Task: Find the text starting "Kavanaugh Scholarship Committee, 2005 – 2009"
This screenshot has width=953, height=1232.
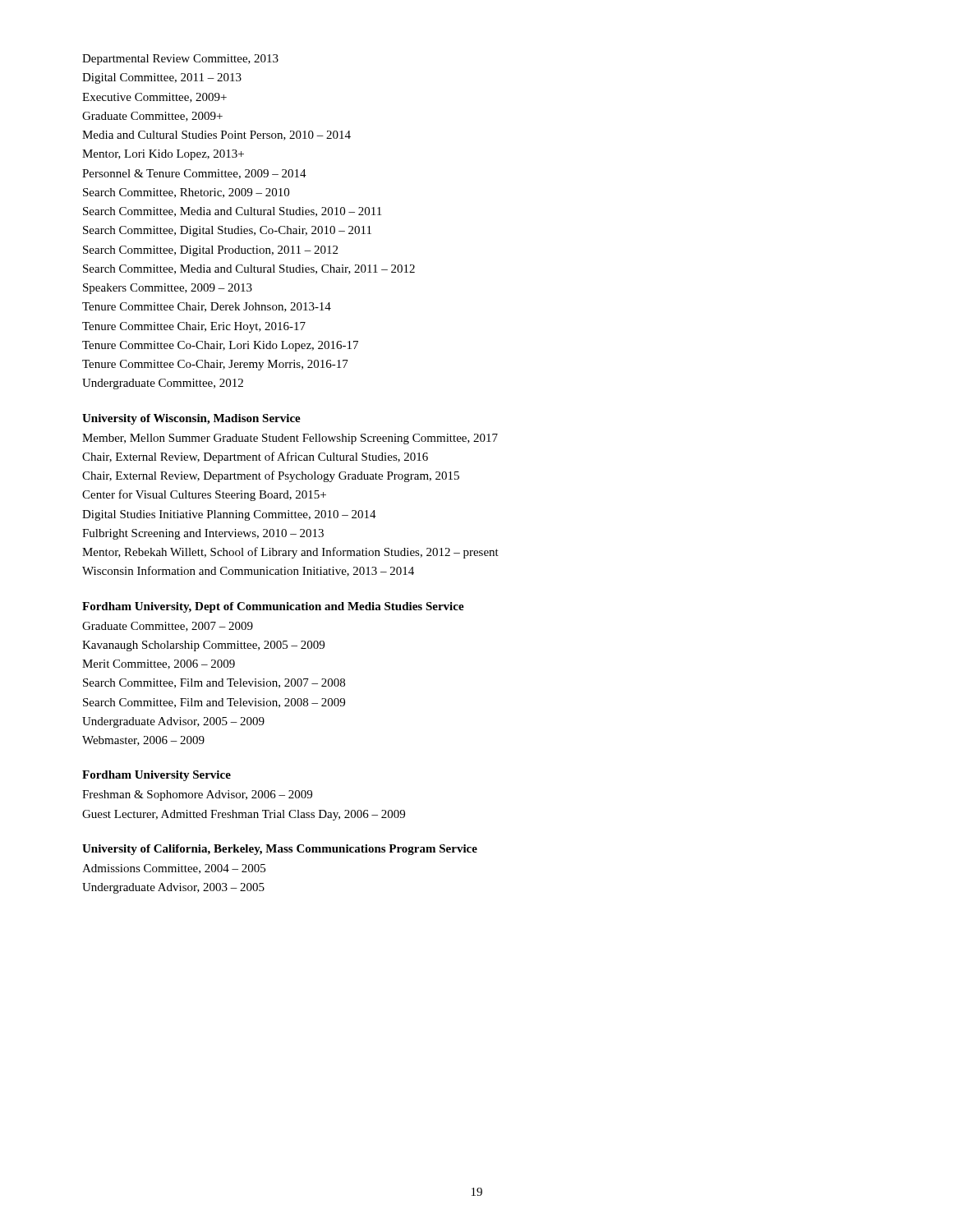Action: click(x=204, y=645)
